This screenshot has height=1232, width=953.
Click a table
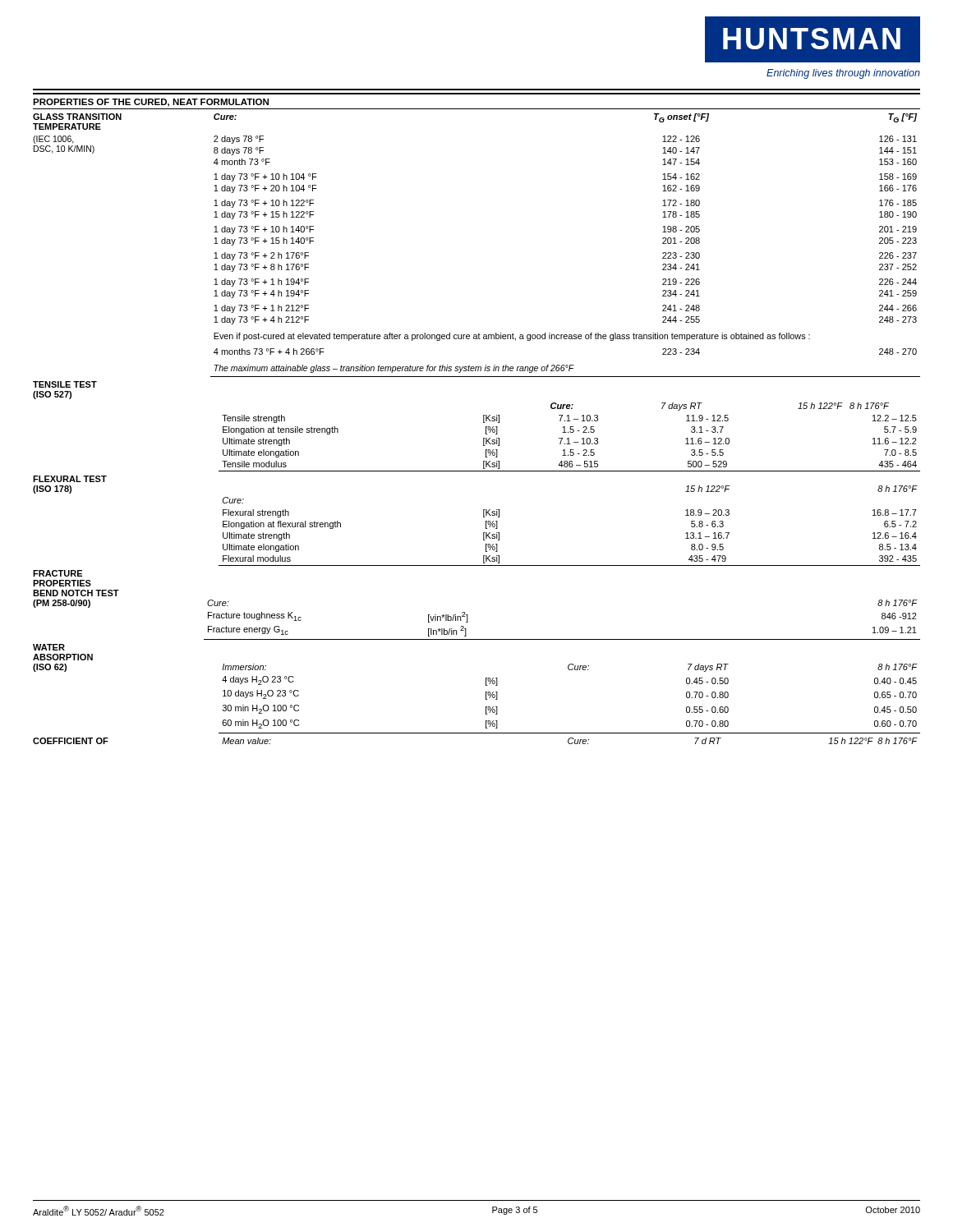click(x=476, y=420)
